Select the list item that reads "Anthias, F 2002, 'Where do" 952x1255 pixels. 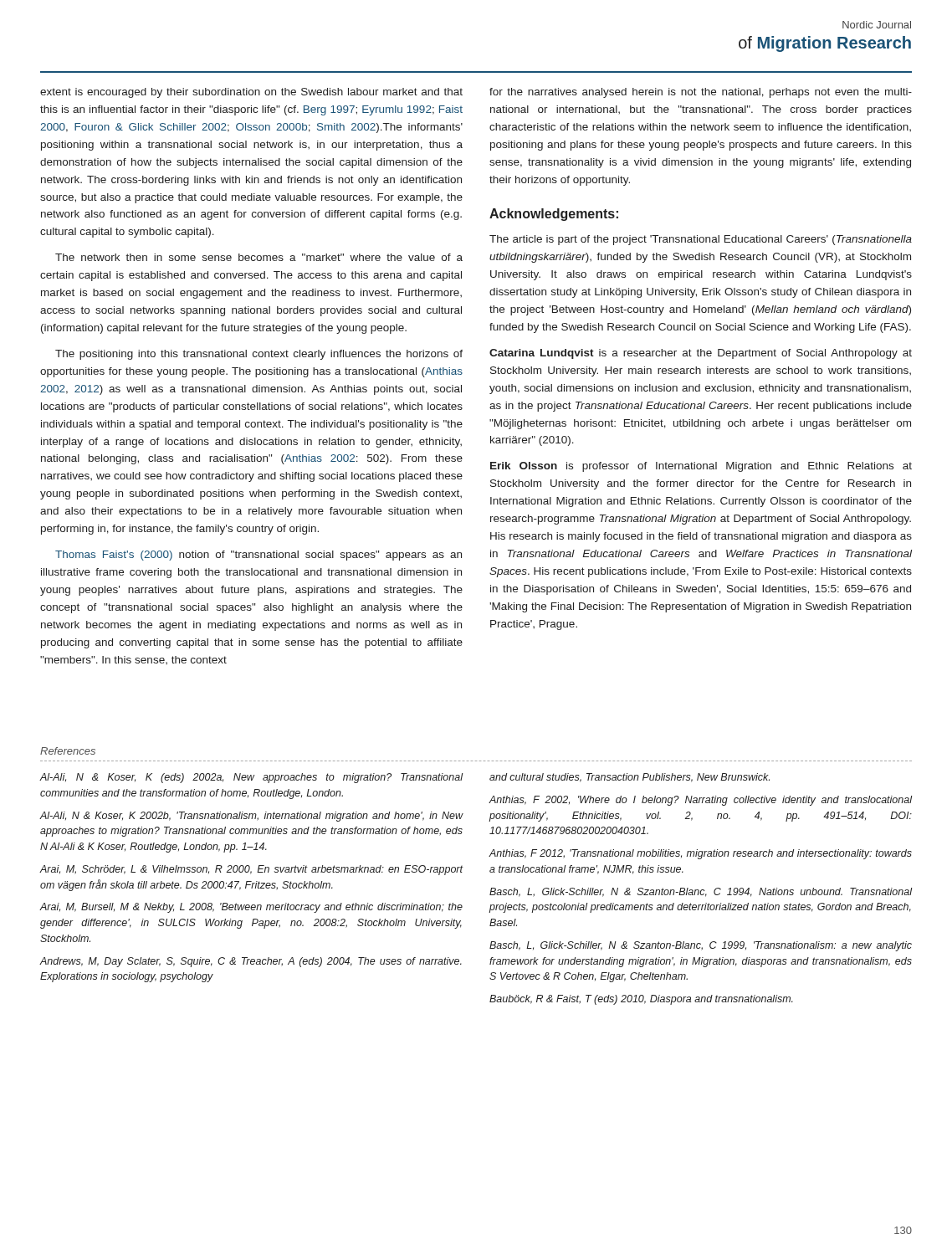pyautogui.click(x=701, y=815)
